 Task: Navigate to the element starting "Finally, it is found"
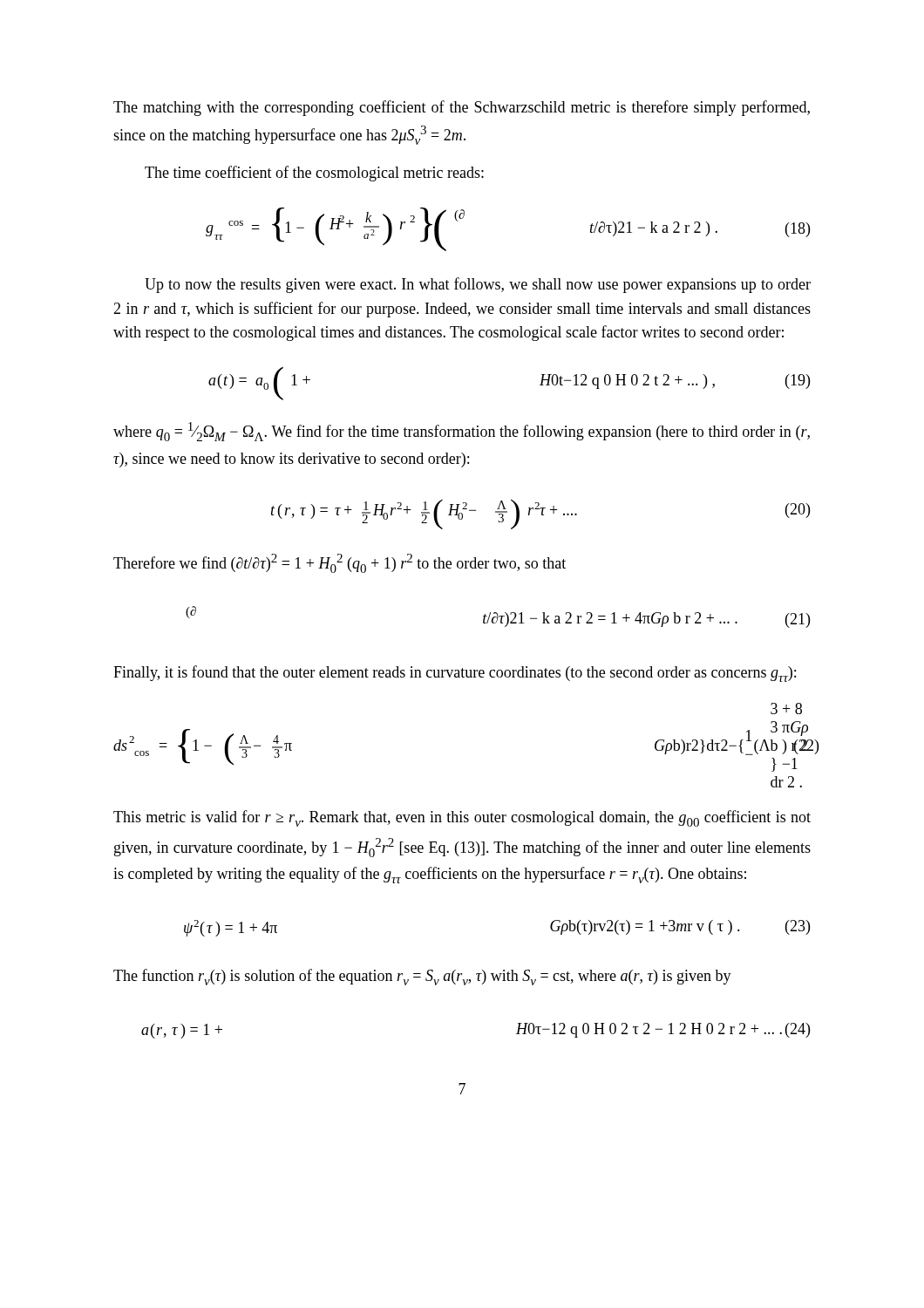pyautogui.click(x=462, y=674)
